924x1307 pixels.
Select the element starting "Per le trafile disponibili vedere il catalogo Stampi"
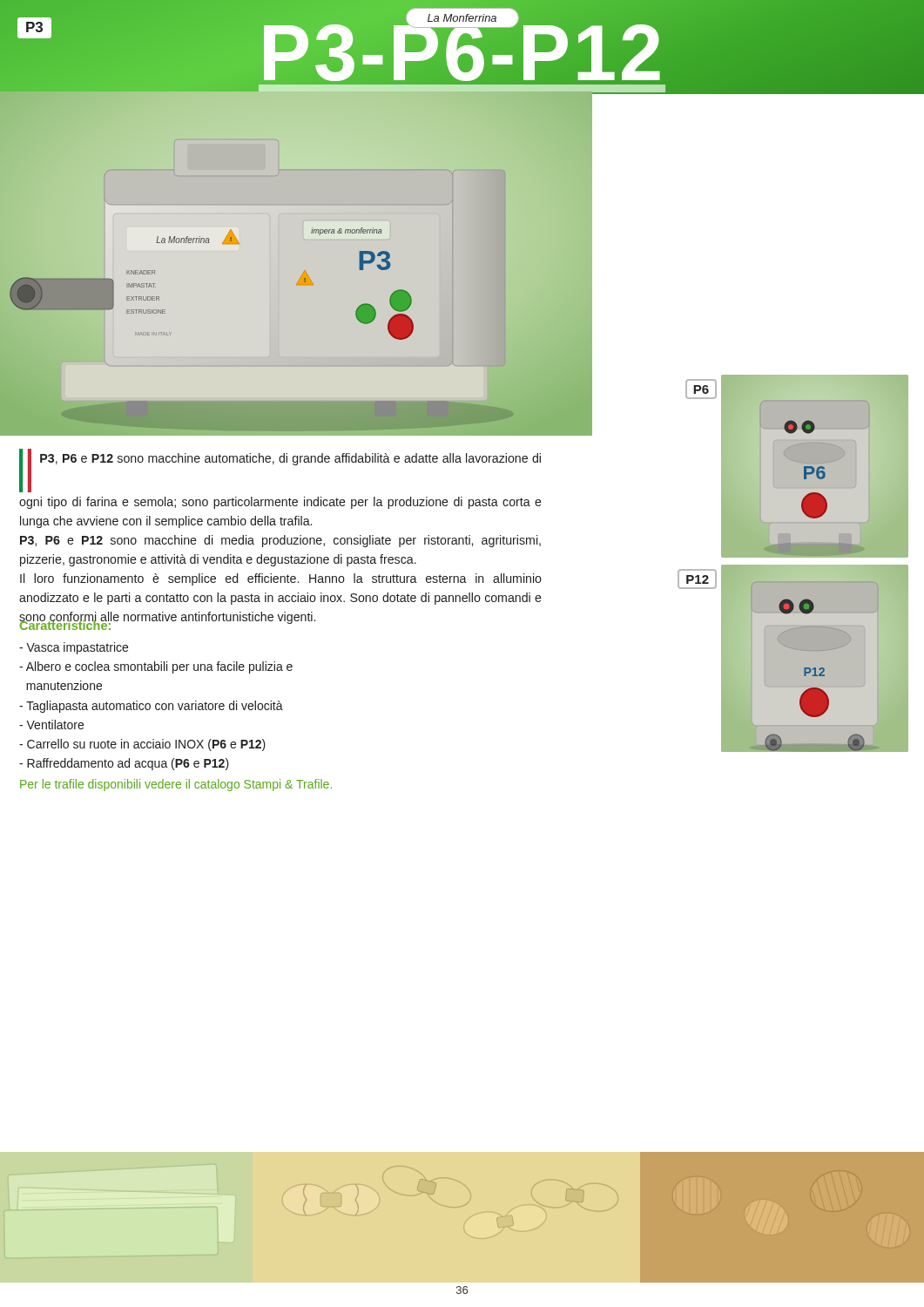pyautogui.click(x=176, y=784)
